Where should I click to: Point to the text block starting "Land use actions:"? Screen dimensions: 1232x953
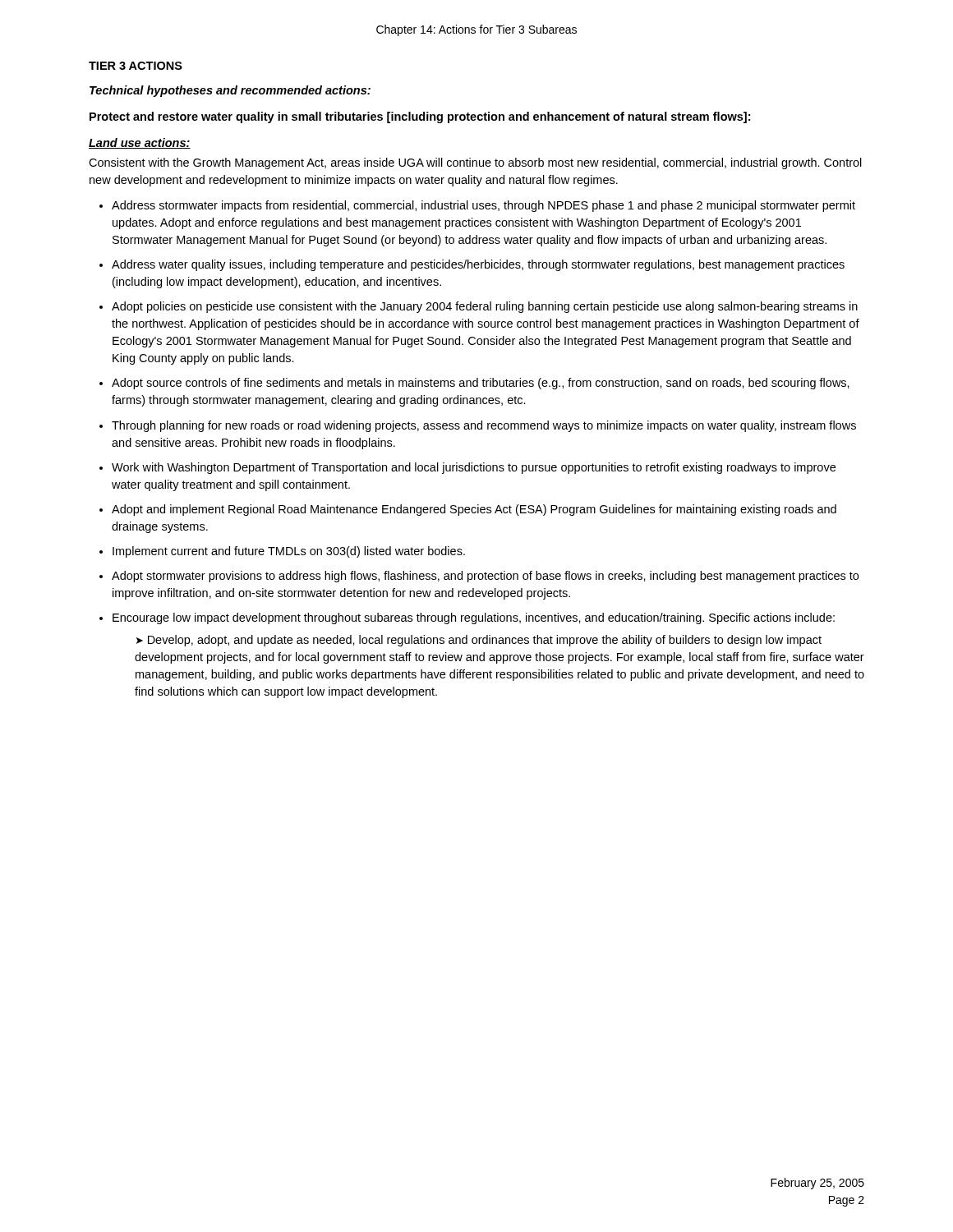139,143
